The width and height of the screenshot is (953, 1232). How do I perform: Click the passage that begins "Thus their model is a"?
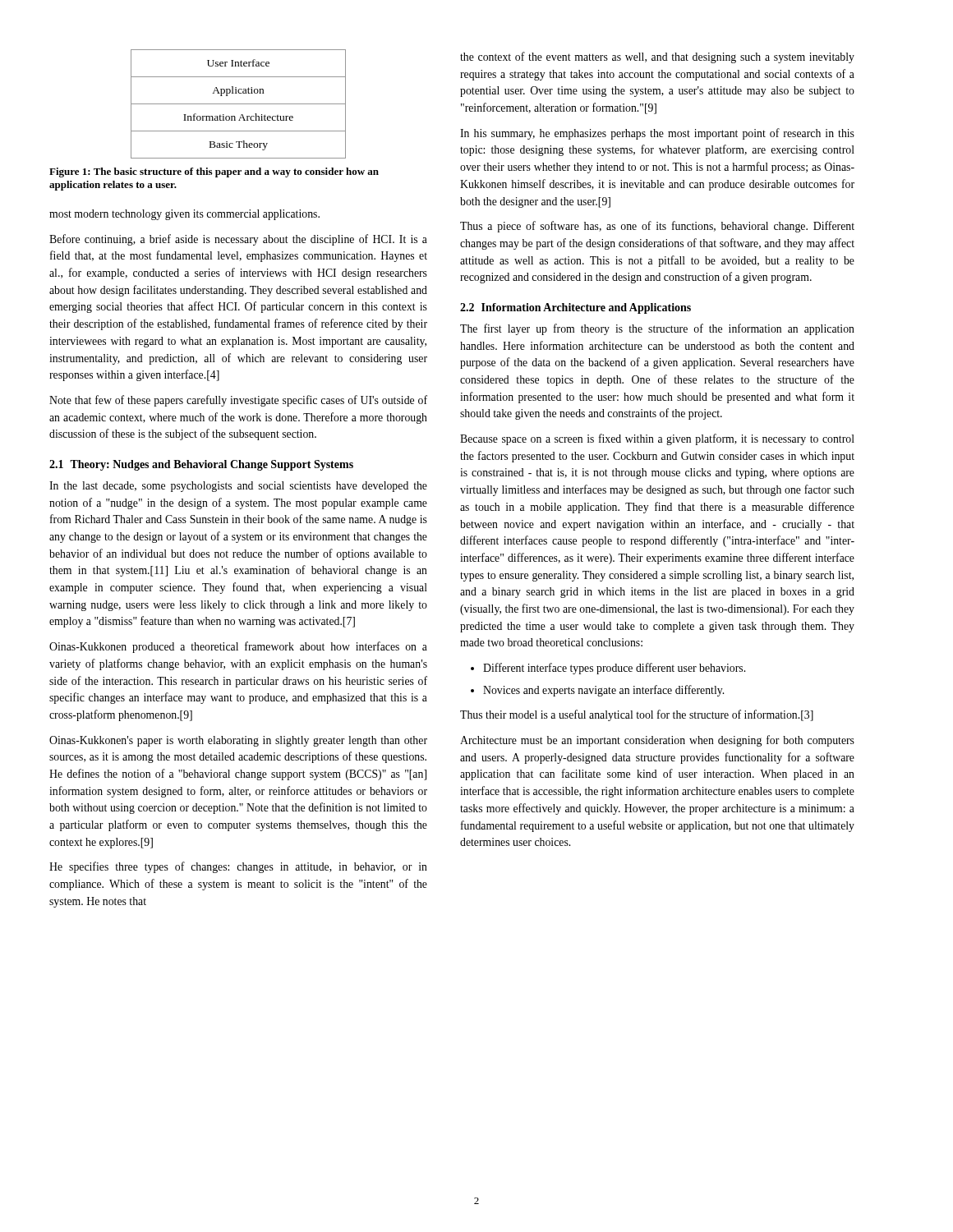[657, 779]
